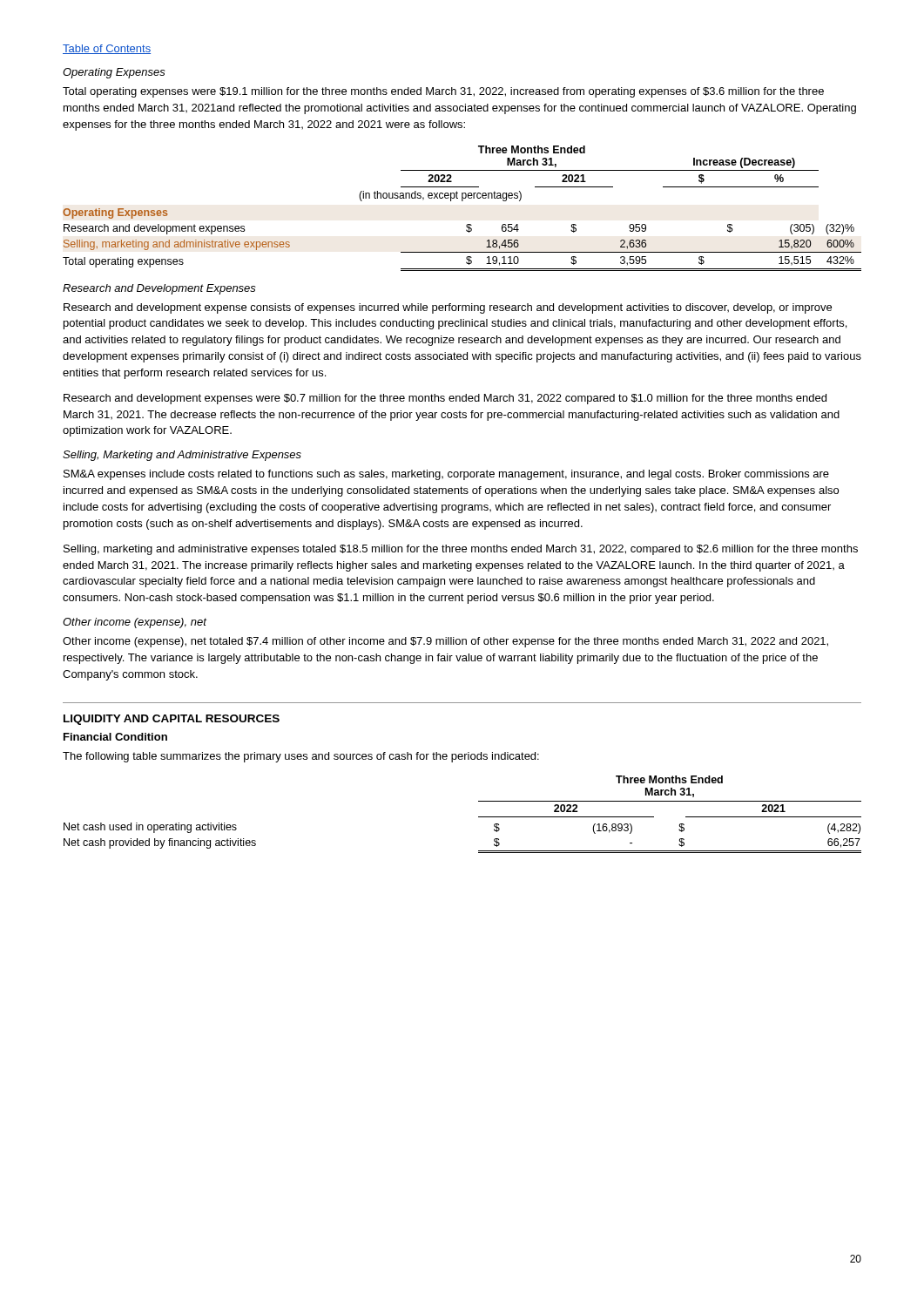Where does it say "Operating Expenses"?
Image resolution: width=924 pixels, height=1307 pixels.
(x=114, y=72)
